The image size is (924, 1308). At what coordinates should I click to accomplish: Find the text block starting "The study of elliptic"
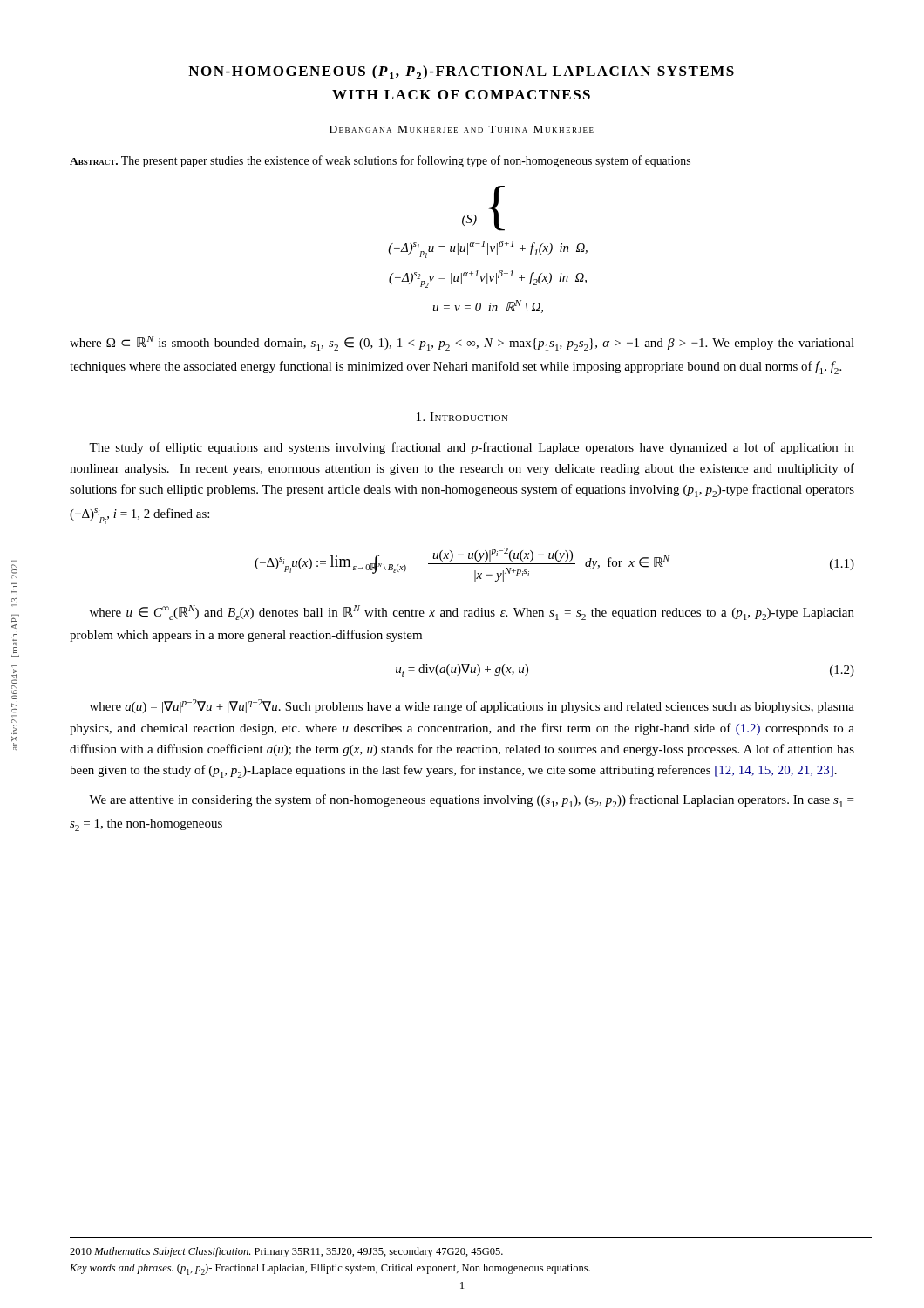pos(462,483)
